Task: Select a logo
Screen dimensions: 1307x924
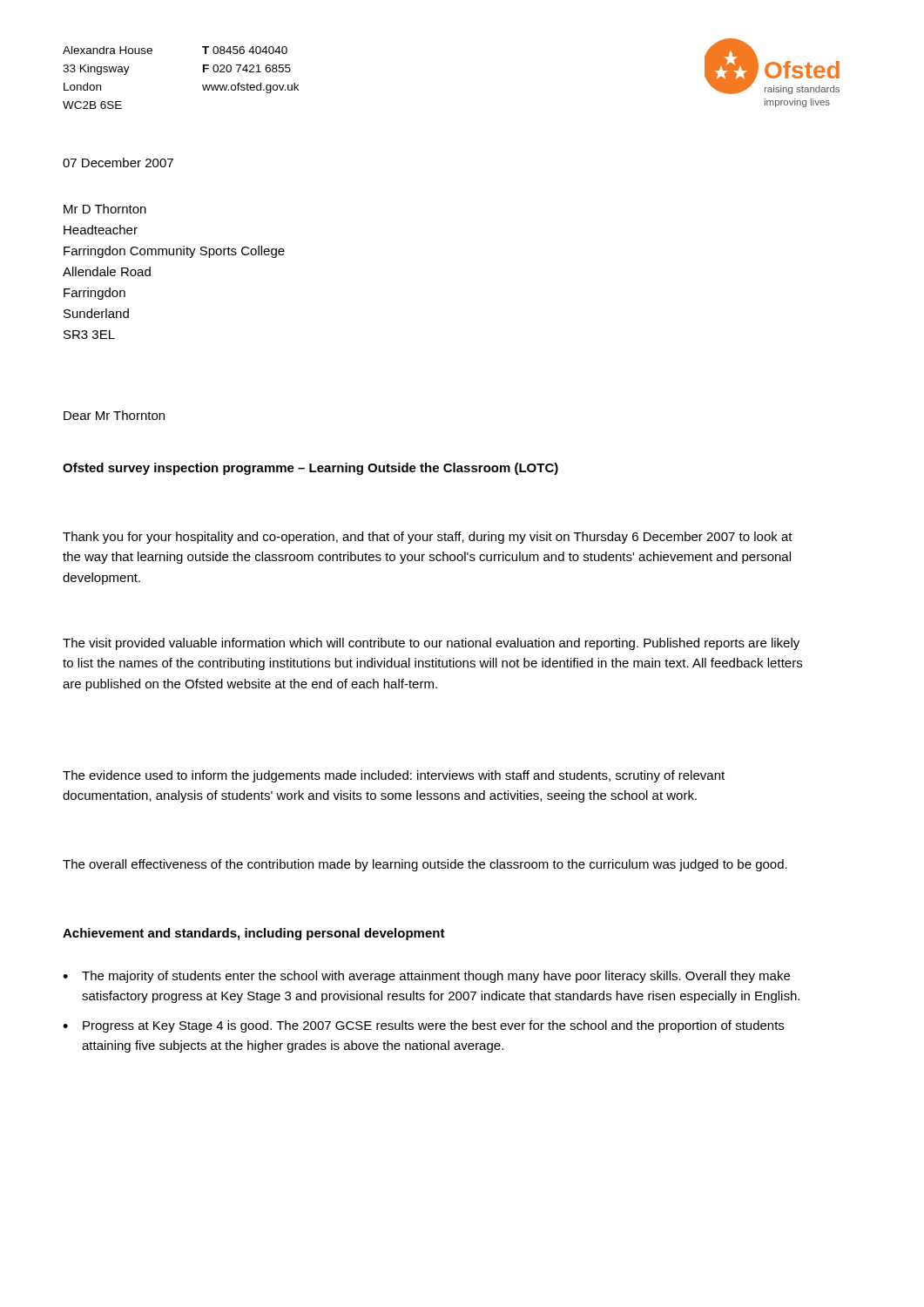Action: [779, 72]
